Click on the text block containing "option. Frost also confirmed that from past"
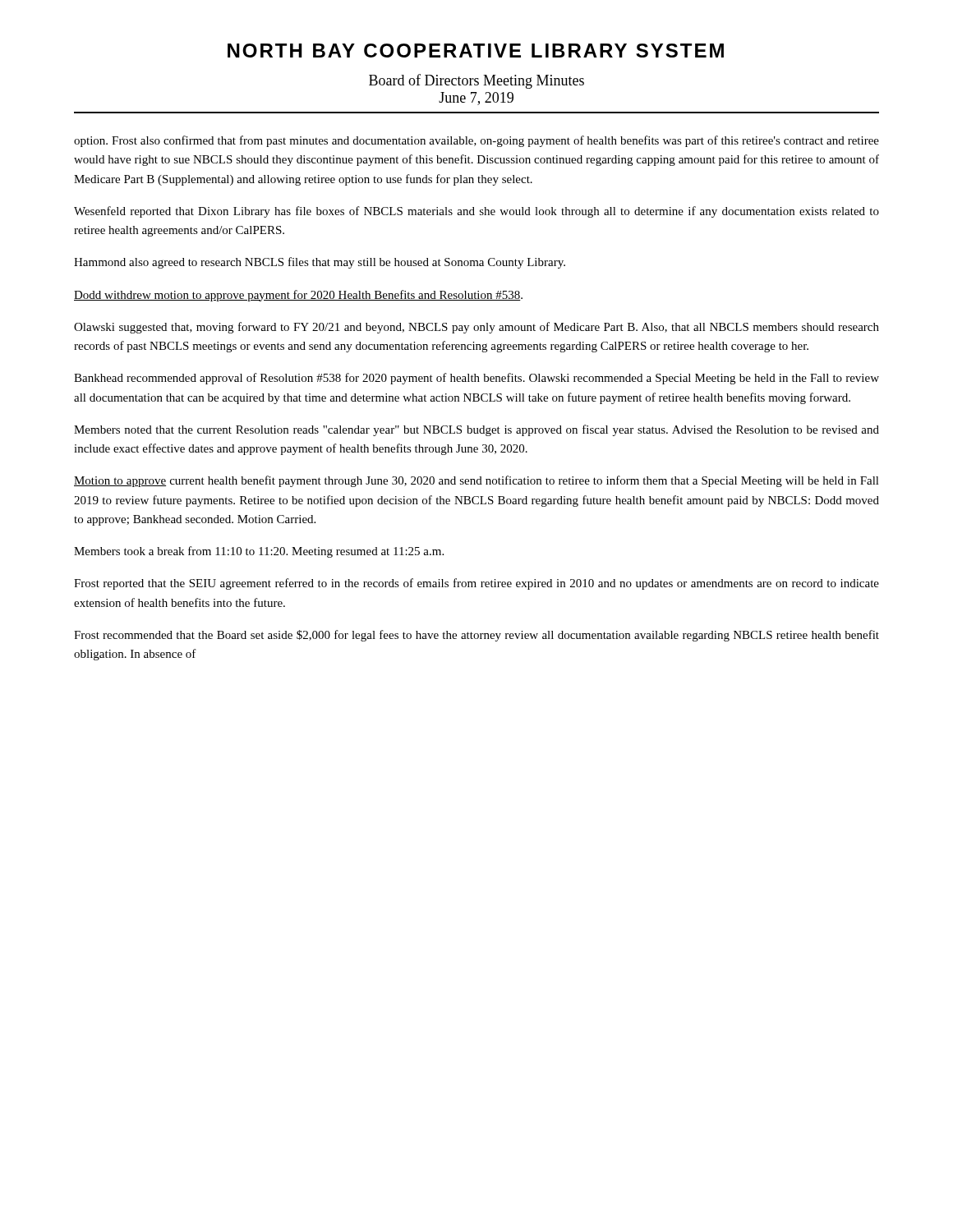Image resolution: width=953 pixels, height=1232 pixels. click(476, 160)
